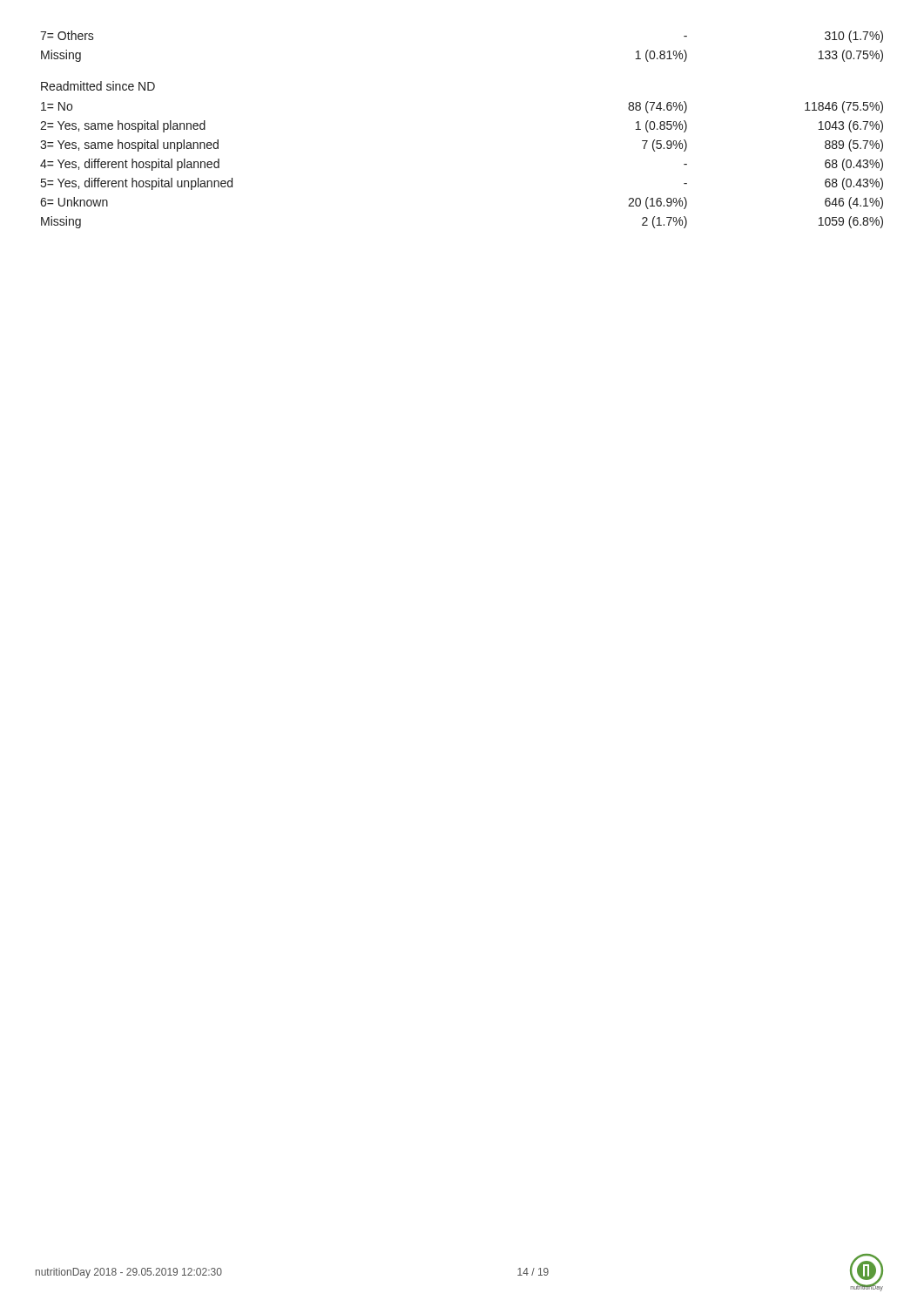924x1307 pixels.
Task: Select the logo
Action: coord(867,1272)
